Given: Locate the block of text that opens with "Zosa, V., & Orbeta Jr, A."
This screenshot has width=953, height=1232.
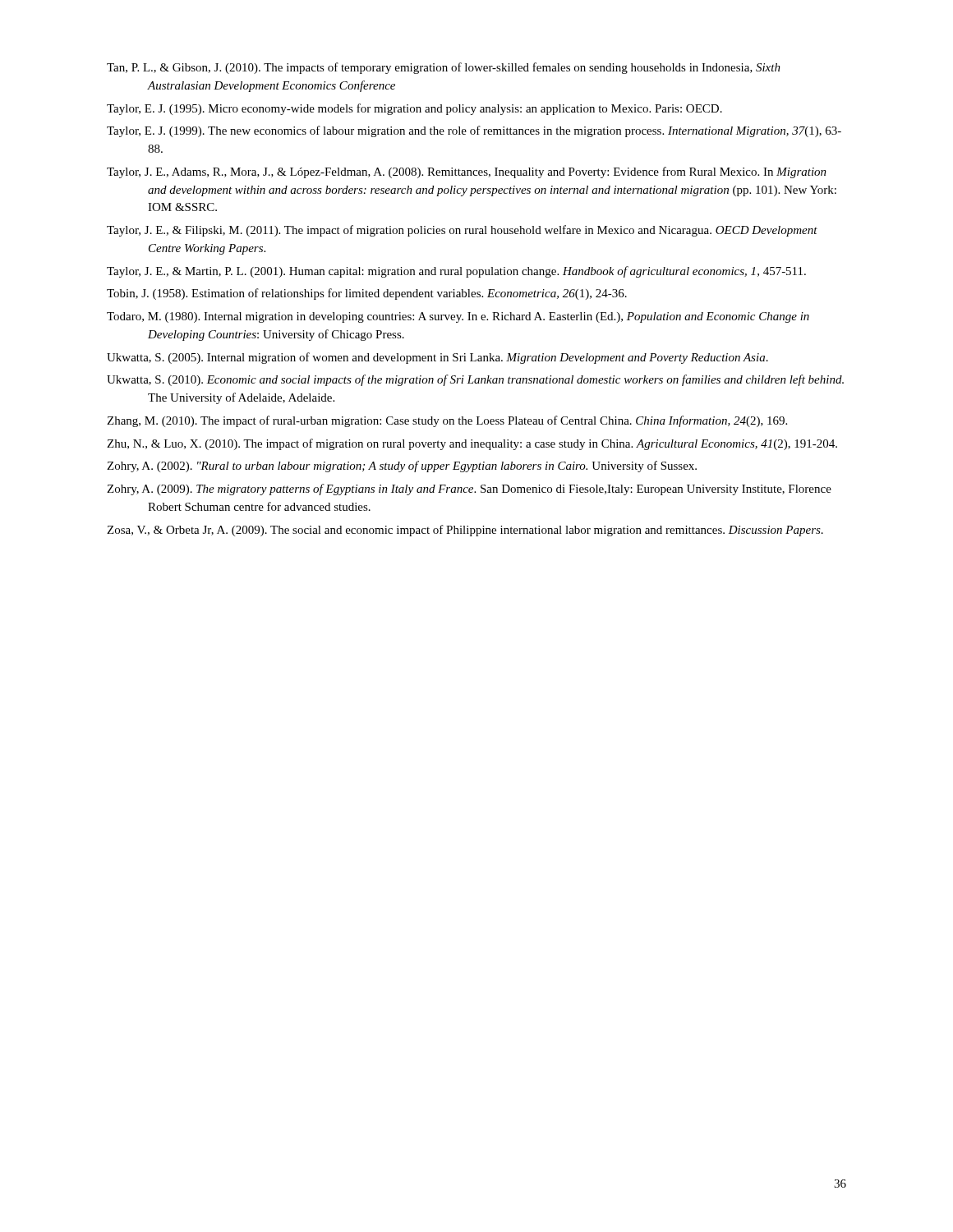Looking at the screenshot, I should pos(465,529).
